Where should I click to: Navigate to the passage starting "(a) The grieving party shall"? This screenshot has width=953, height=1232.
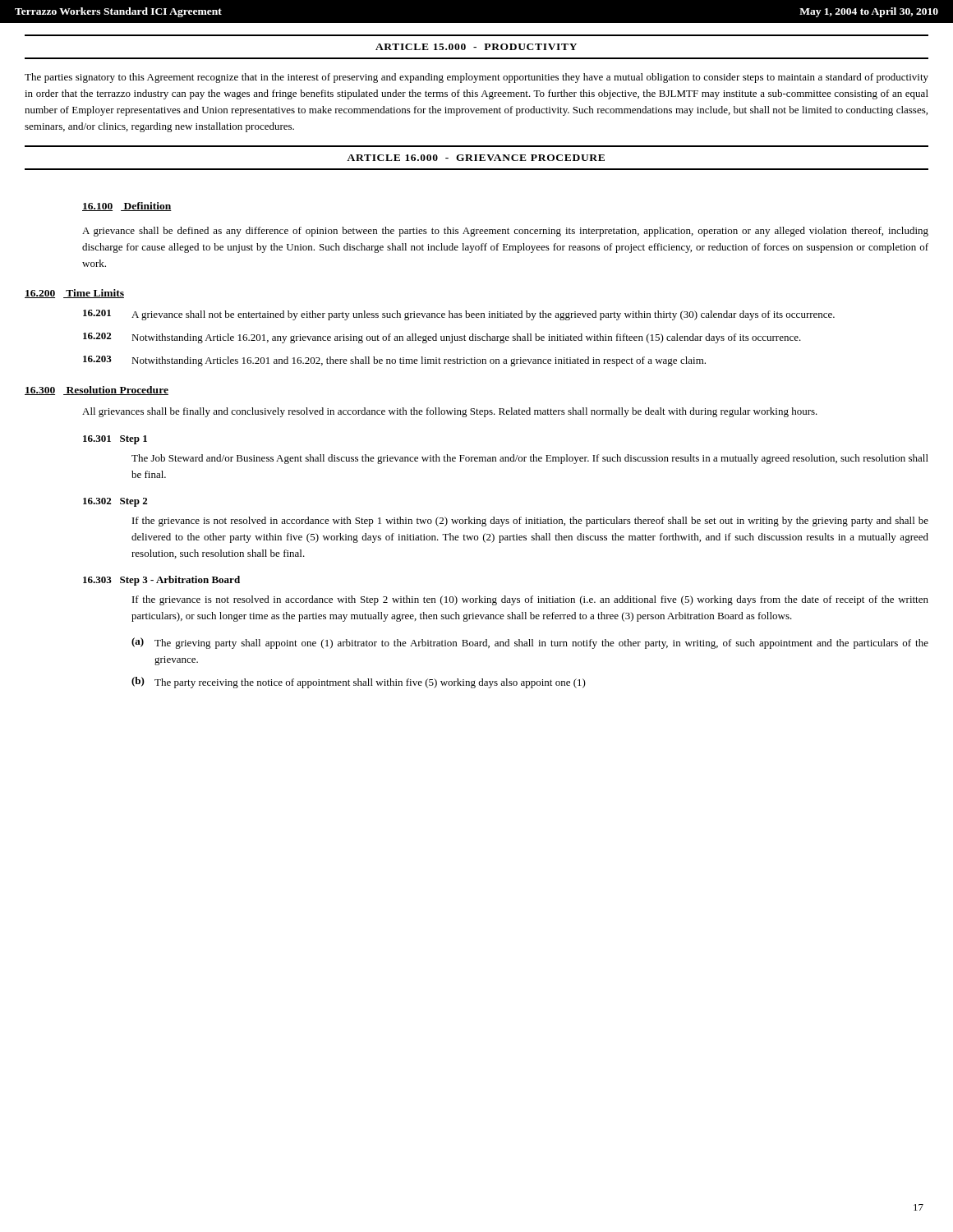click(x=530, y=651)
